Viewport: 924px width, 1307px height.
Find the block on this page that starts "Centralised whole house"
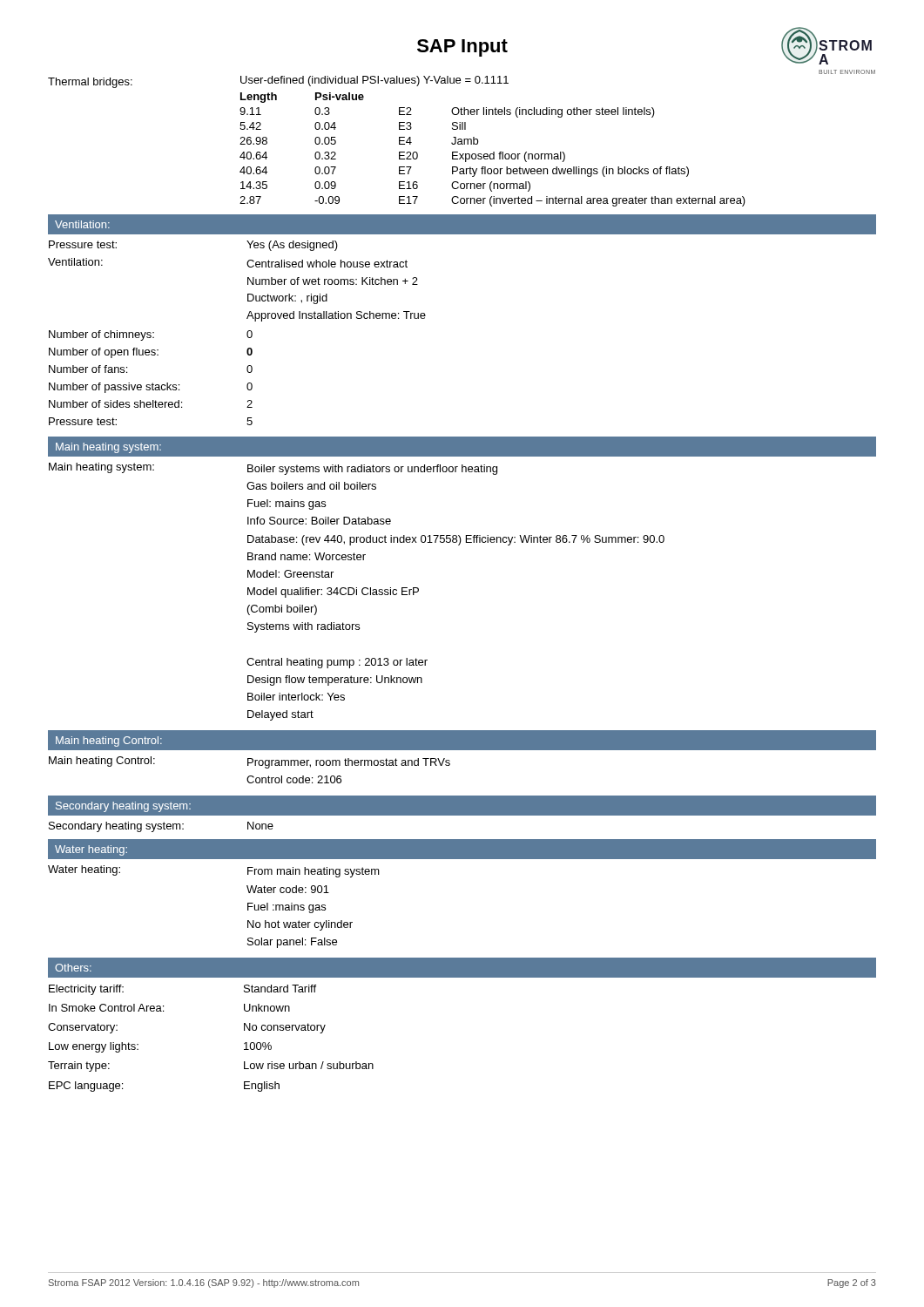coord(336,289)
